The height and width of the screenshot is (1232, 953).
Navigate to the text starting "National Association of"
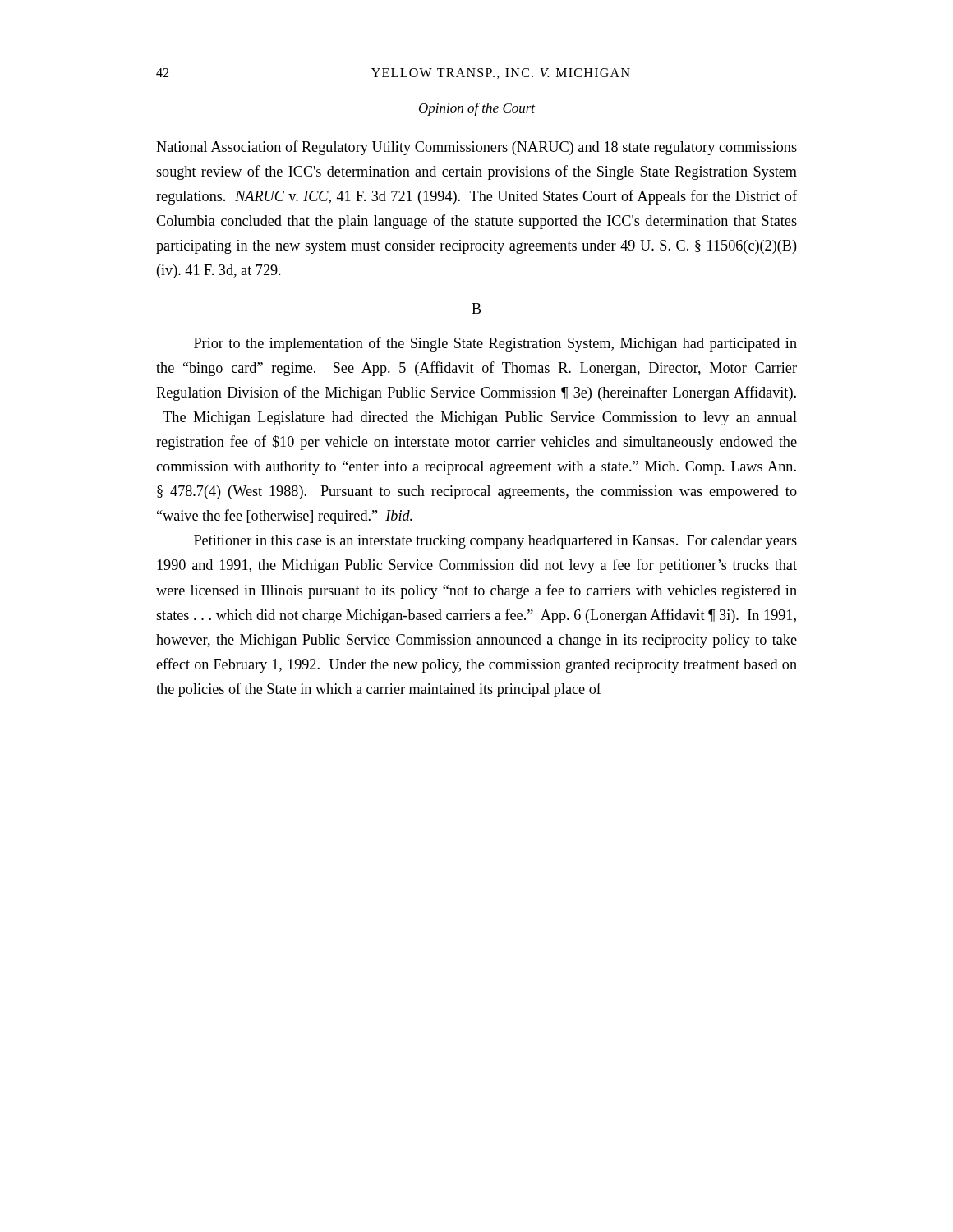(x=476, y=209)
